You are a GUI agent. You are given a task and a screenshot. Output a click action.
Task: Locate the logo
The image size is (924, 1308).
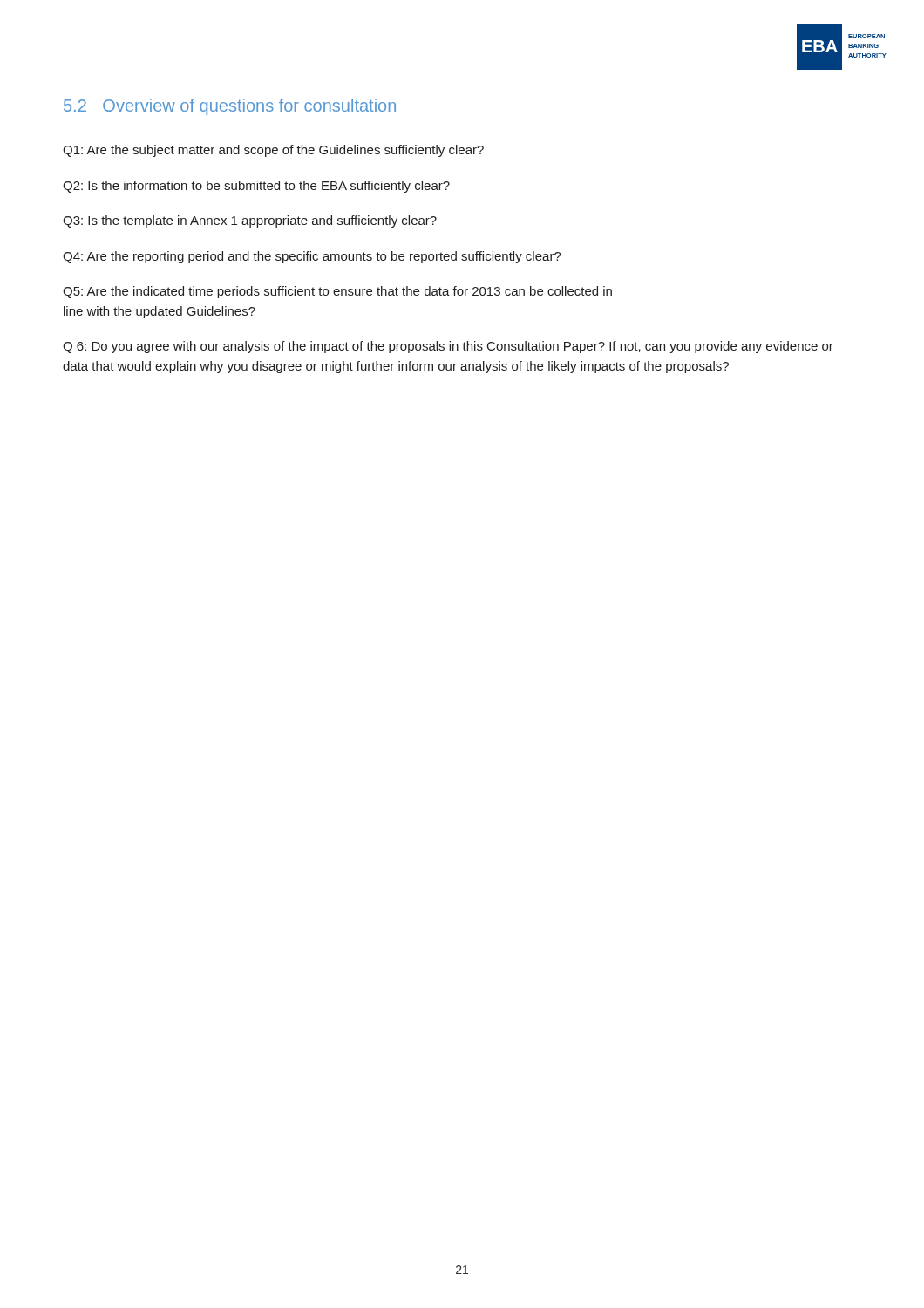[845, 47]
